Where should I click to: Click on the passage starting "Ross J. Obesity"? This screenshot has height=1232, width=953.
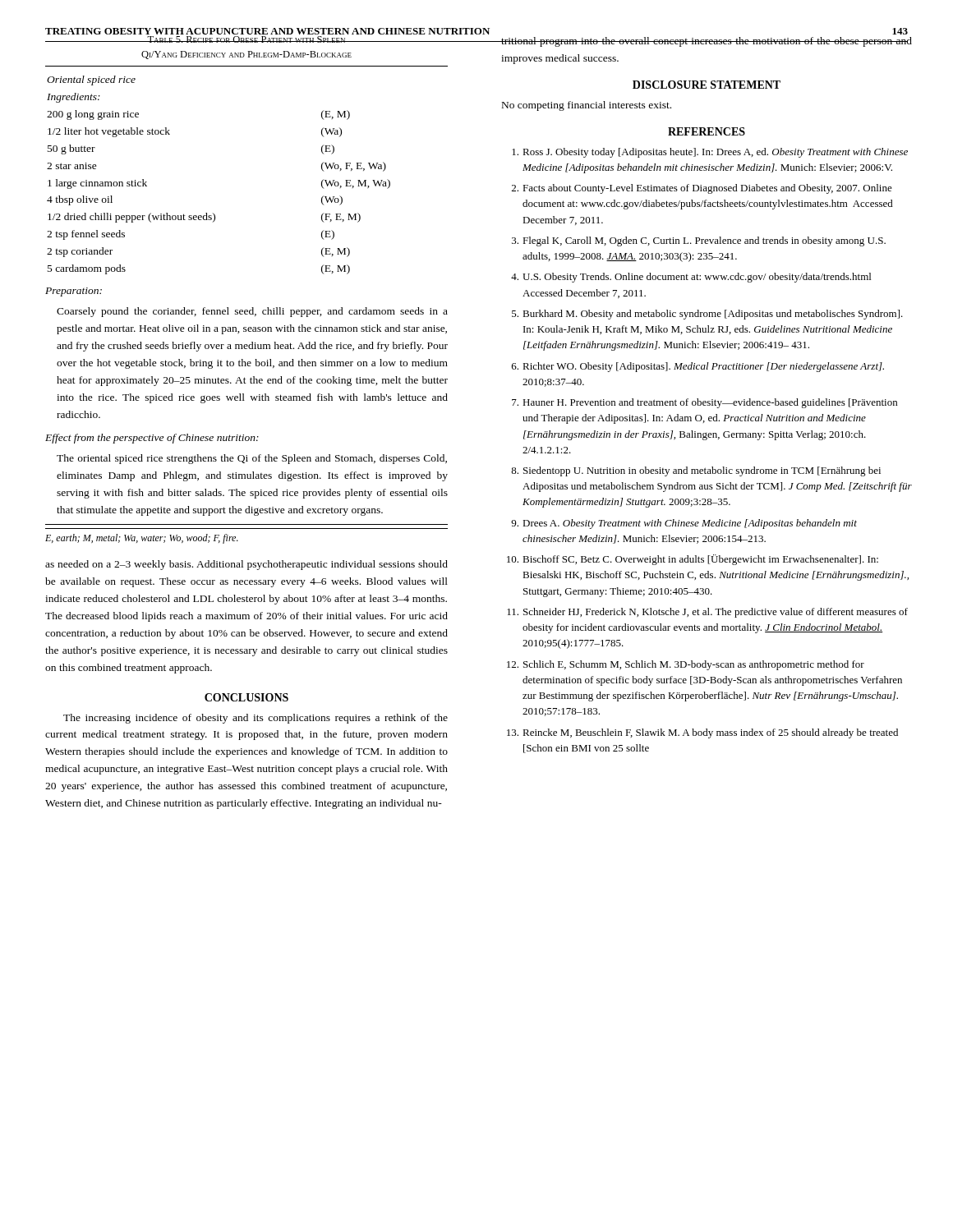(707, 159)
